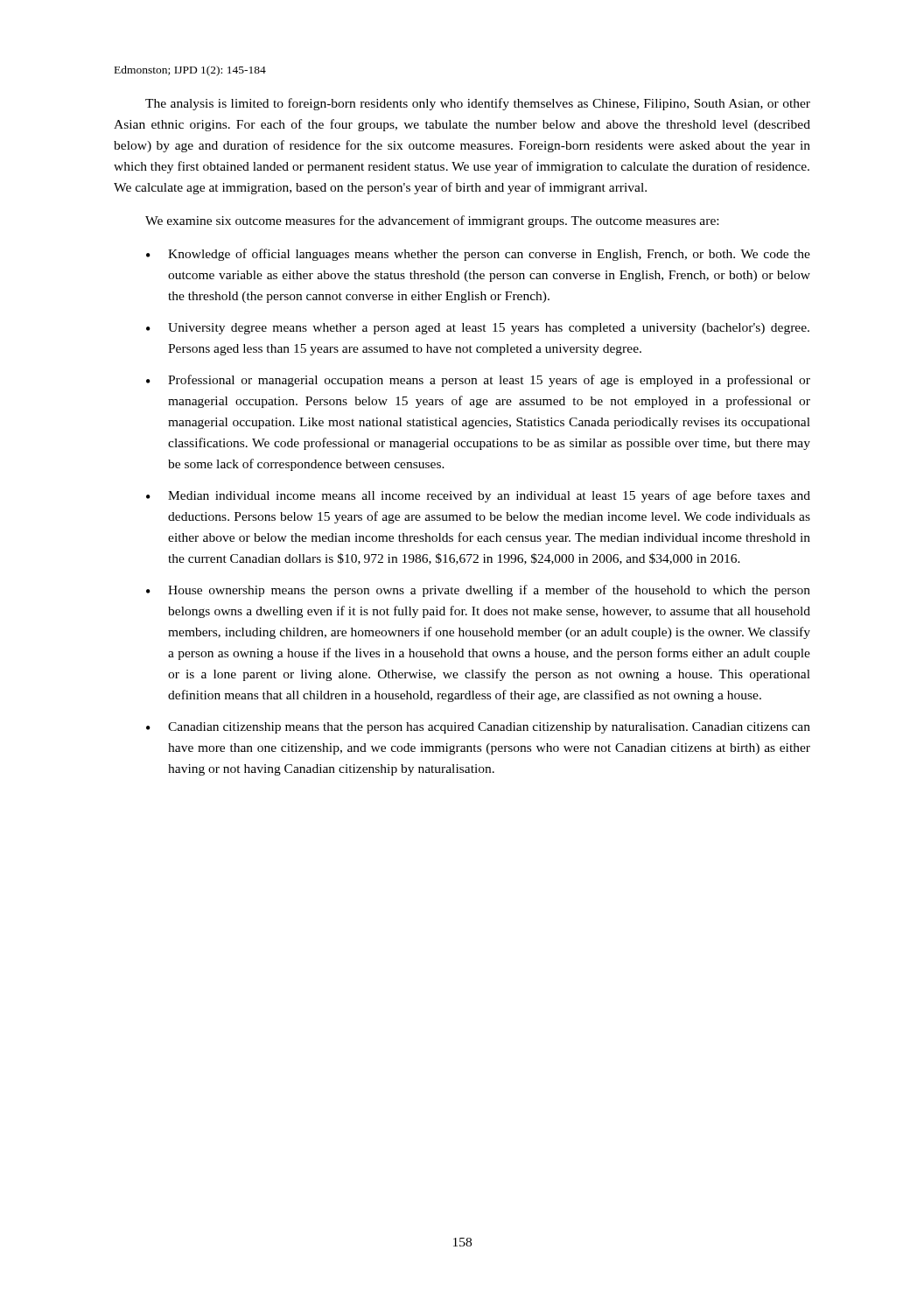Image resolution: width=924 pixels, height=1313 pixels.
Task: Navigate to the region starting "• Median individual income means all income received"
Action: click(478, 527)
